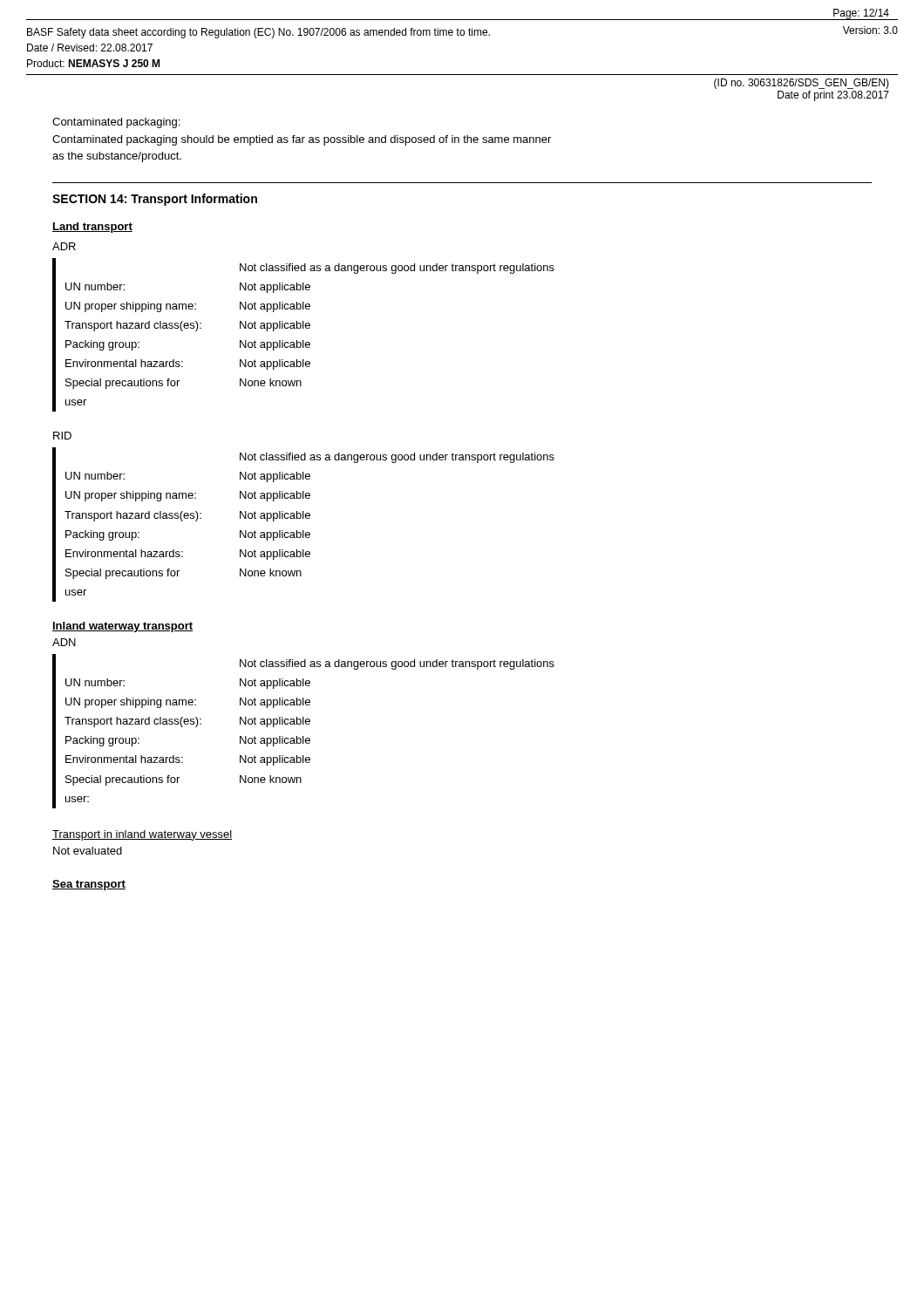Select the section header that says "SECTION 14: Transport Information"
The image size is (924, 1308).
click(155, 198)
